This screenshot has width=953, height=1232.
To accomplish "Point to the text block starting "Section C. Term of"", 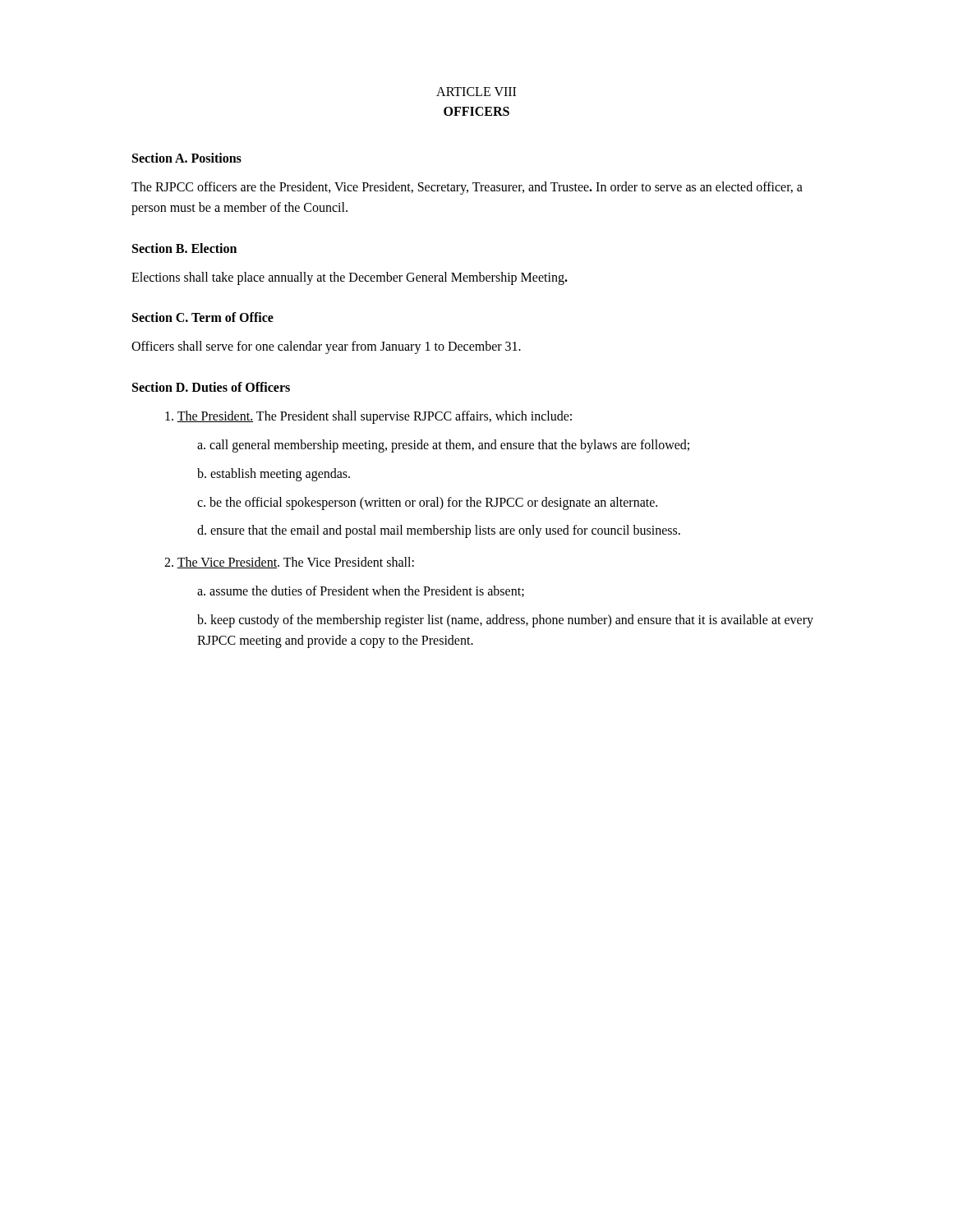I will click(x=202, y=318).
